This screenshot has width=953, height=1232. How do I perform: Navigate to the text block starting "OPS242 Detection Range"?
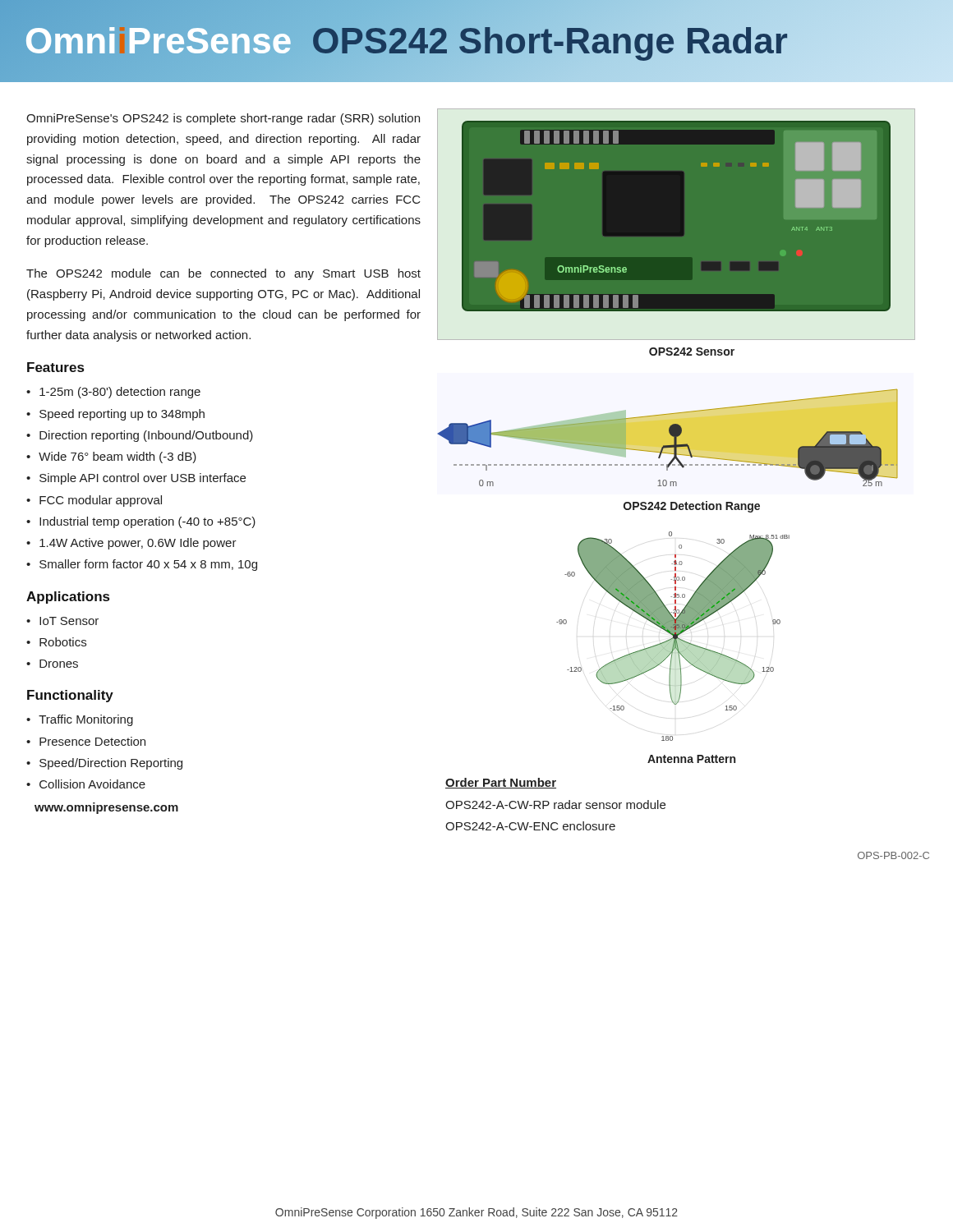692,506
